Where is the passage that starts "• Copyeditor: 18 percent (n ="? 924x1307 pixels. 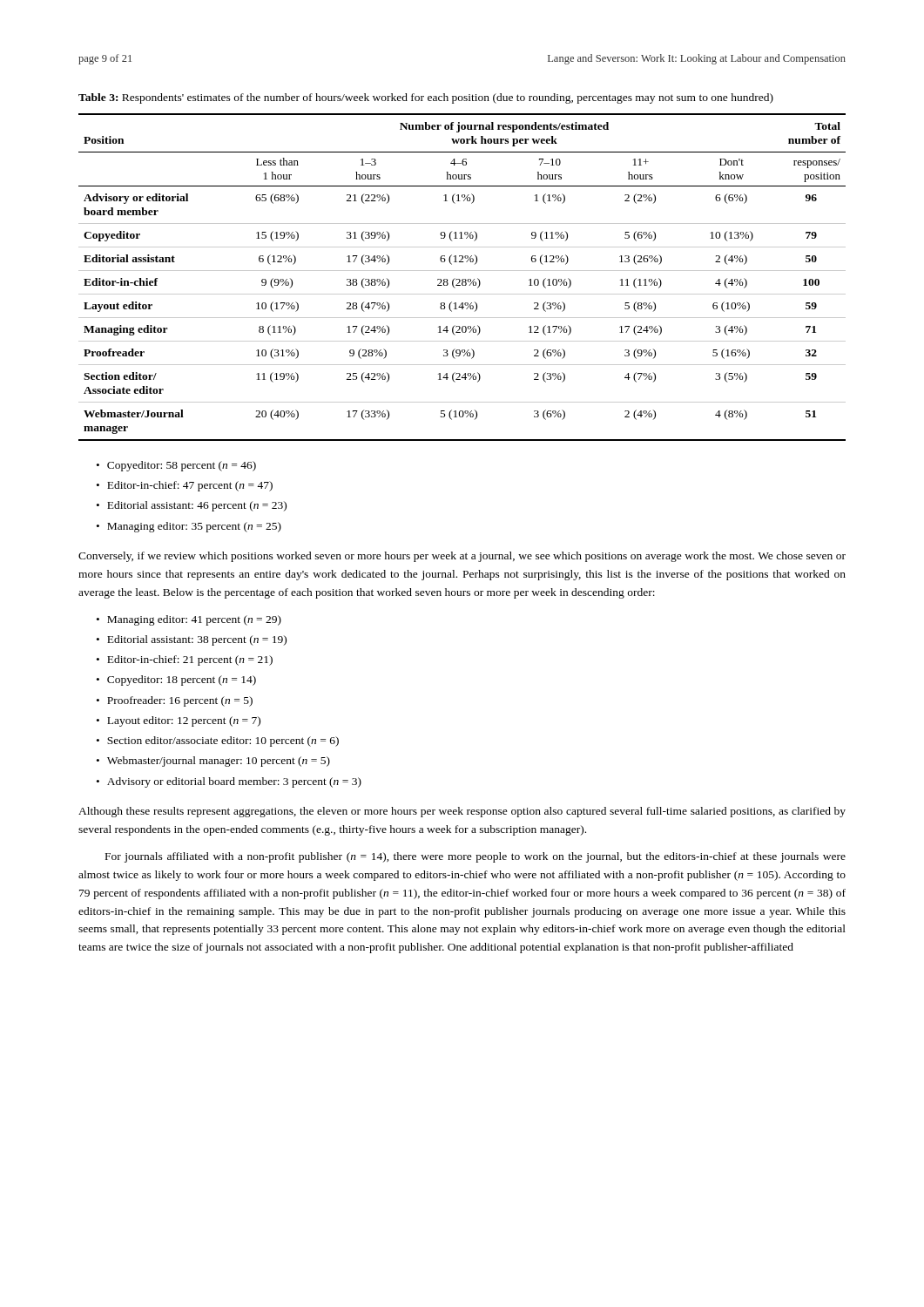click(x=176, y=680)
